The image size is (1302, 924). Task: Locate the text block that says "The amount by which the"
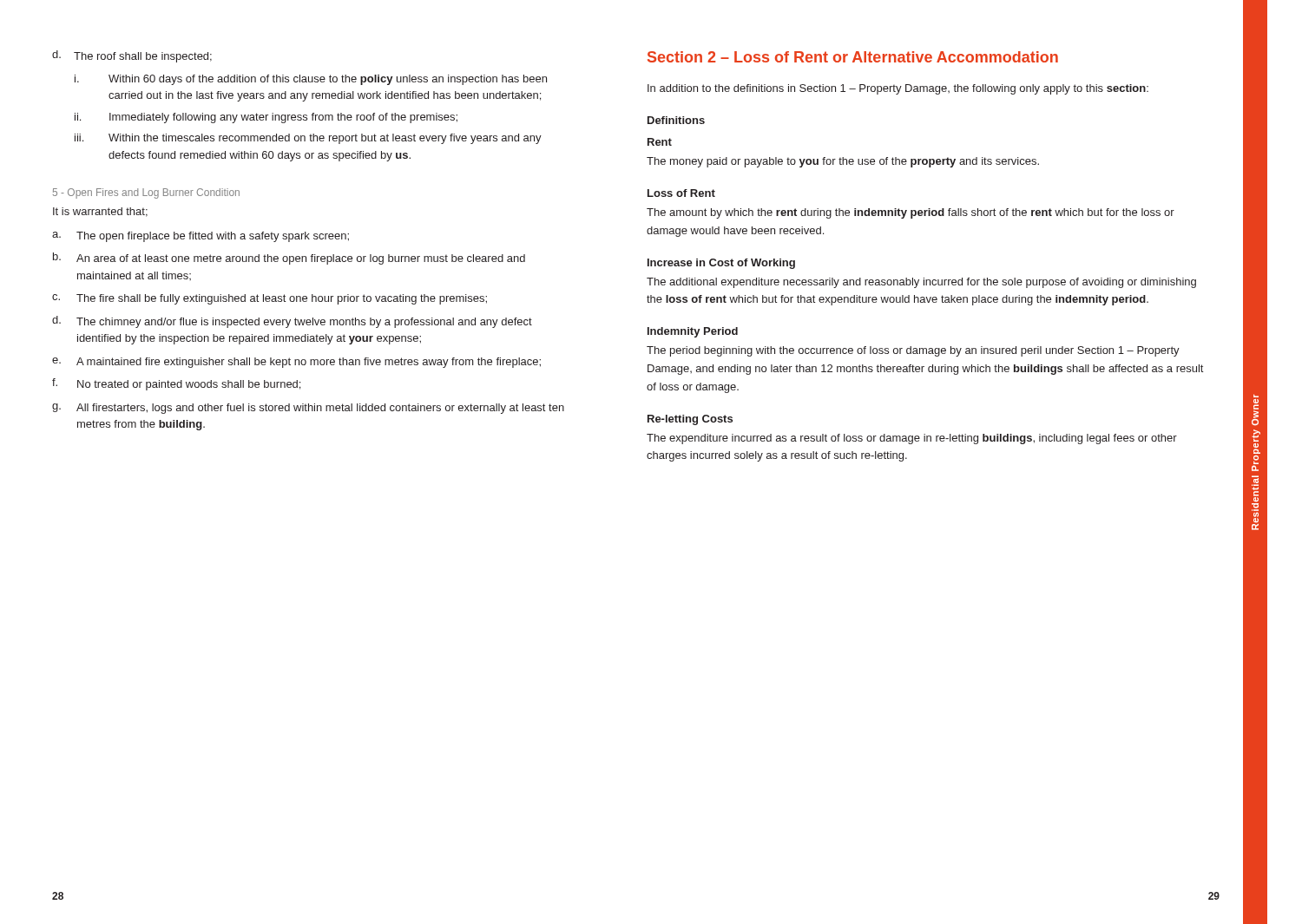click(910, 221)
